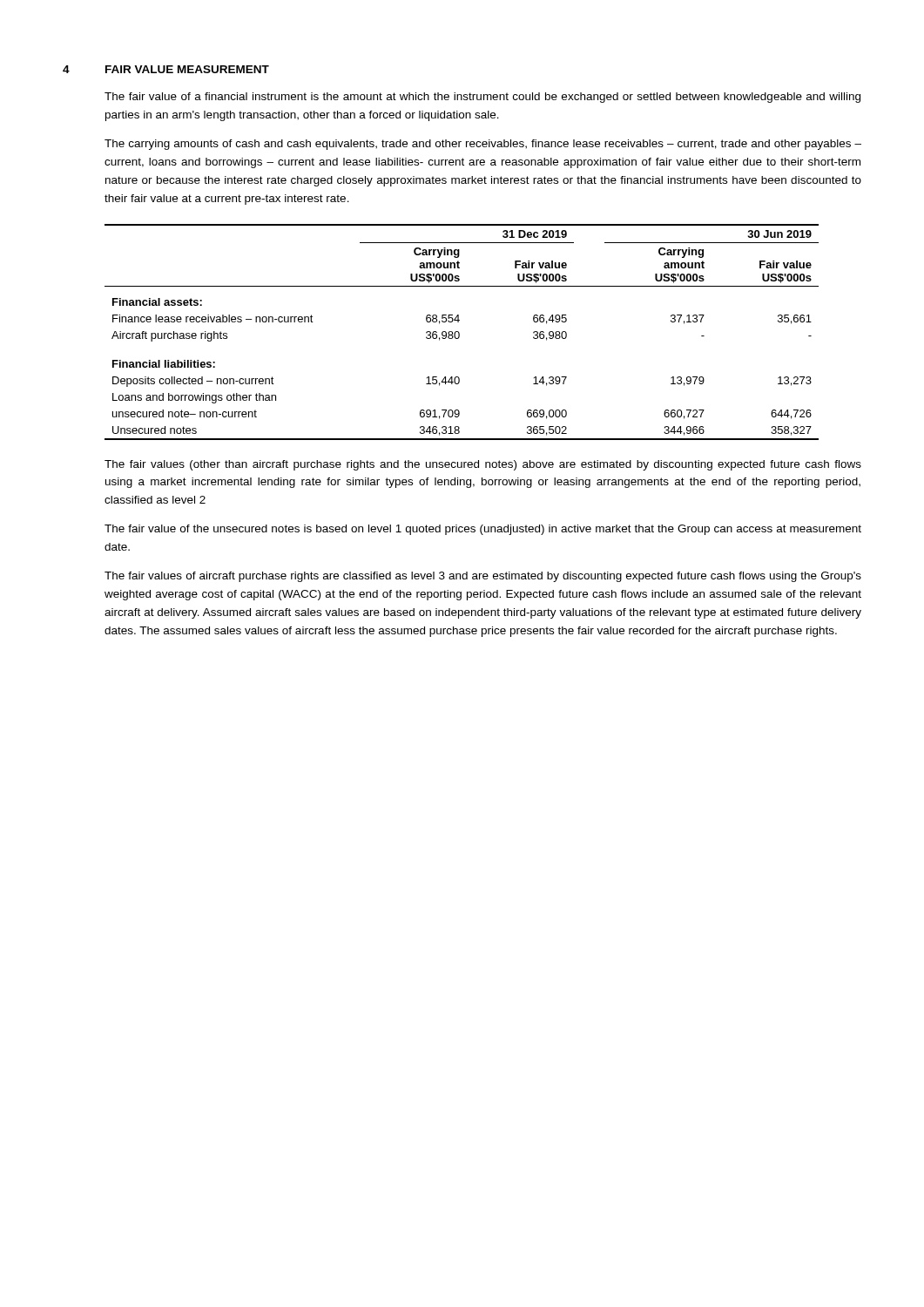Point to the block beginning "The fair values of aircraft purchase rights are"
924x1307 pixels.
coord(483,603)
